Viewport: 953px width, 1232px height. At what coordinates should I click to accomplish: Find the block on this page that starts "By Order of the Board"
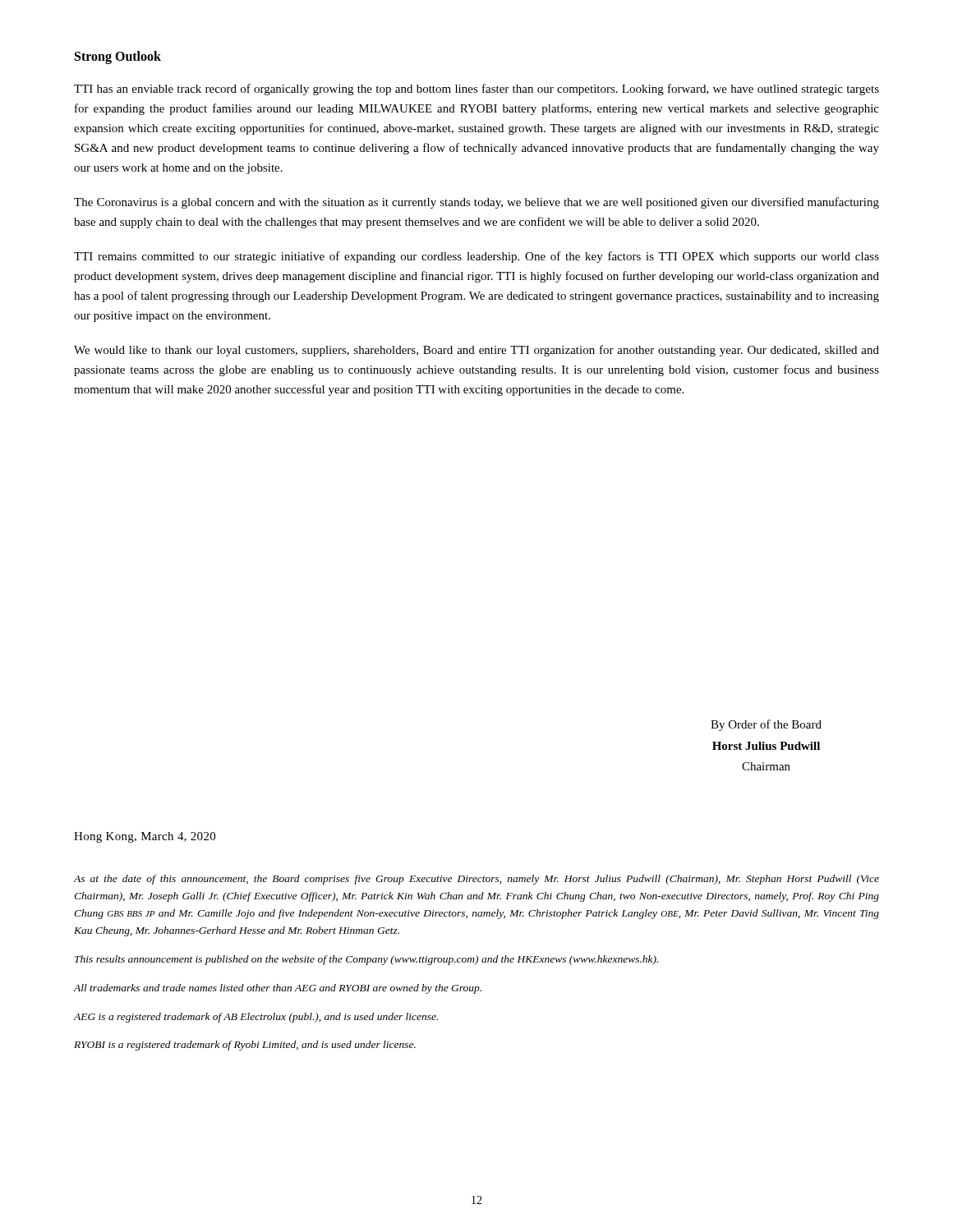pyautogui.click(x=766, y=745)
